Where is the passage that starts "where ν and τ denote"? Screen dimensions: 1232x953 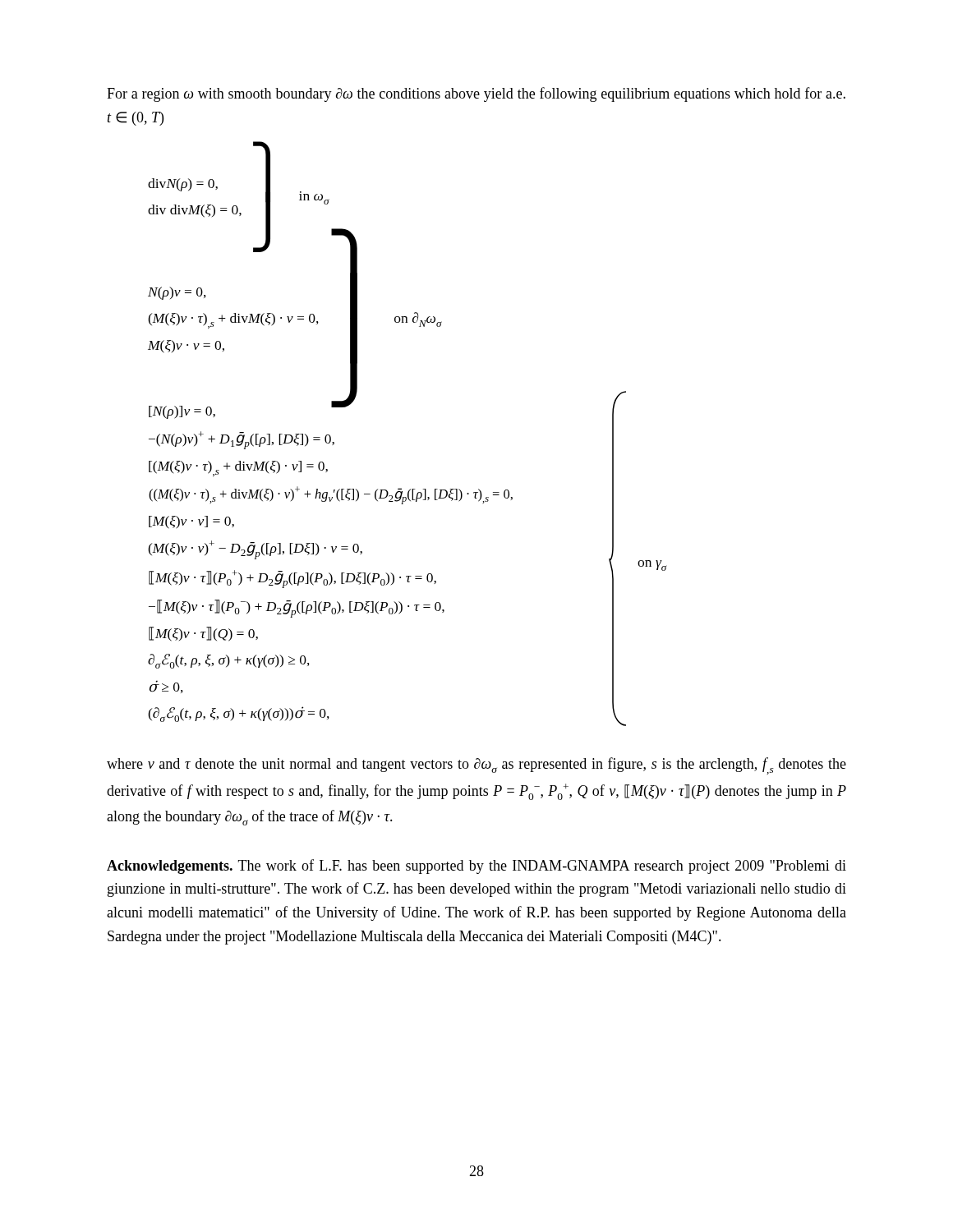point(476,792)
